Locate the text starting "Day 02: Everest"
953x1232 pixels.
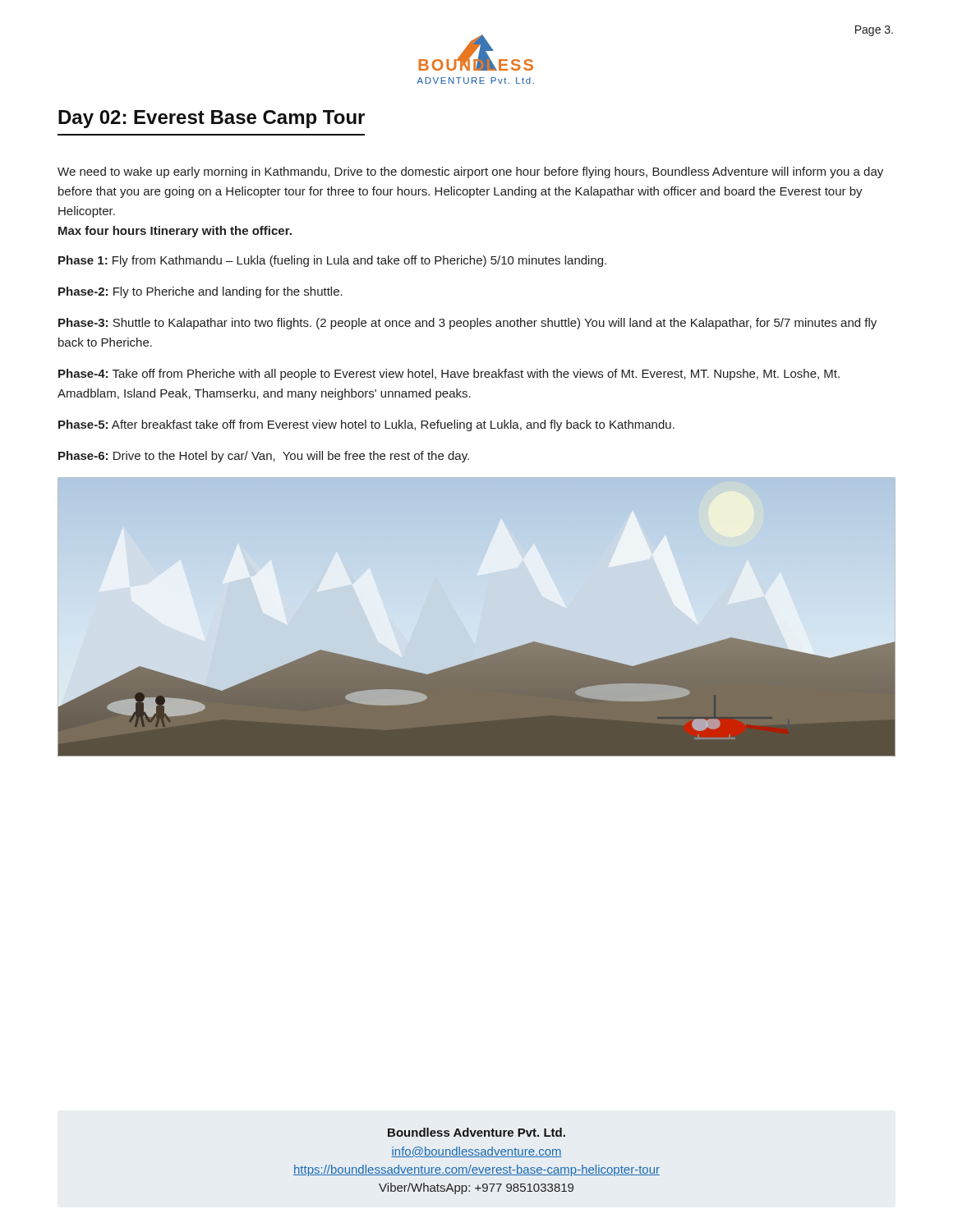click(211, 117)
